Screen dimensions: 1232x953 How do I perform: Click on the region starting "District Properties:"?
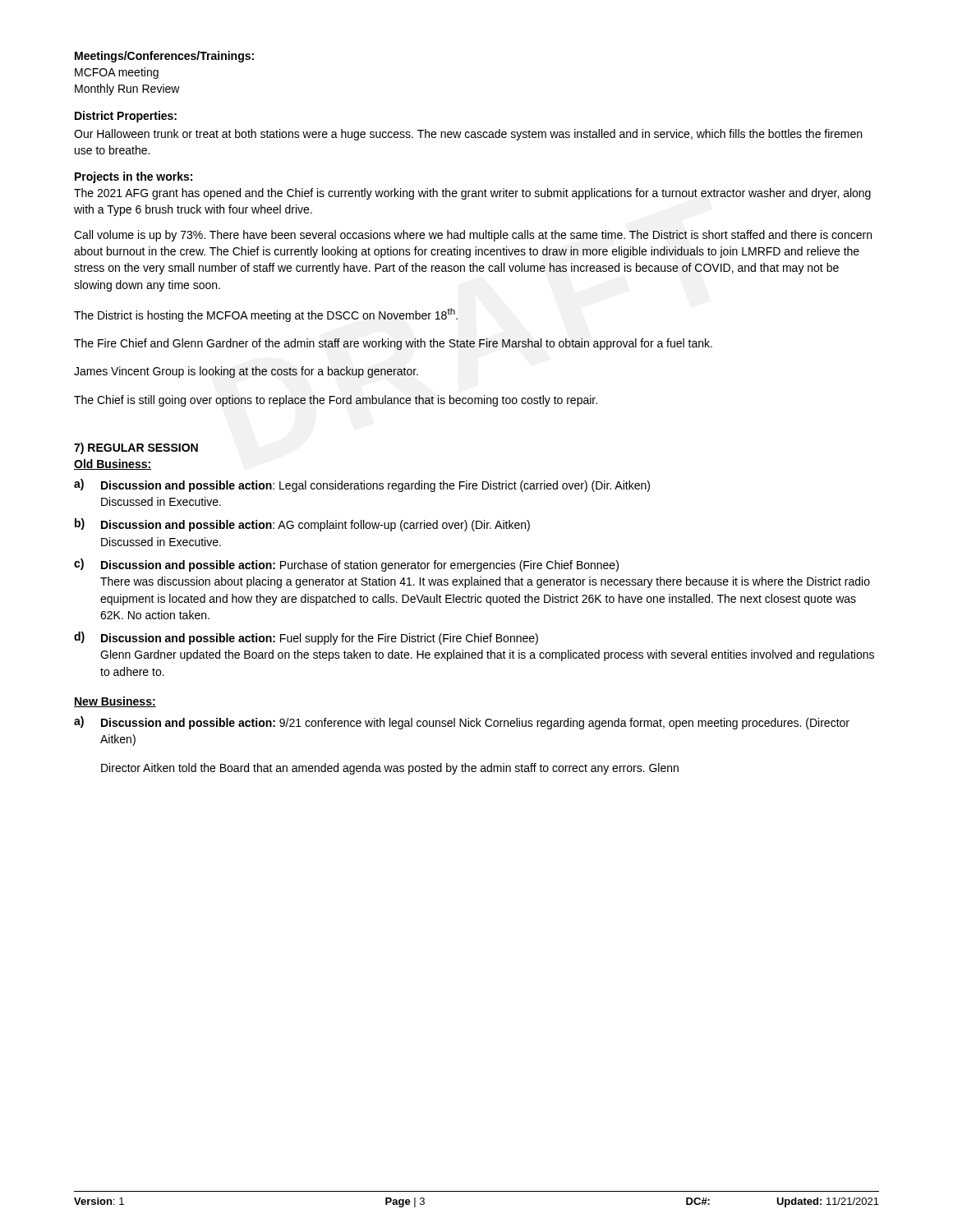point(126,116)
